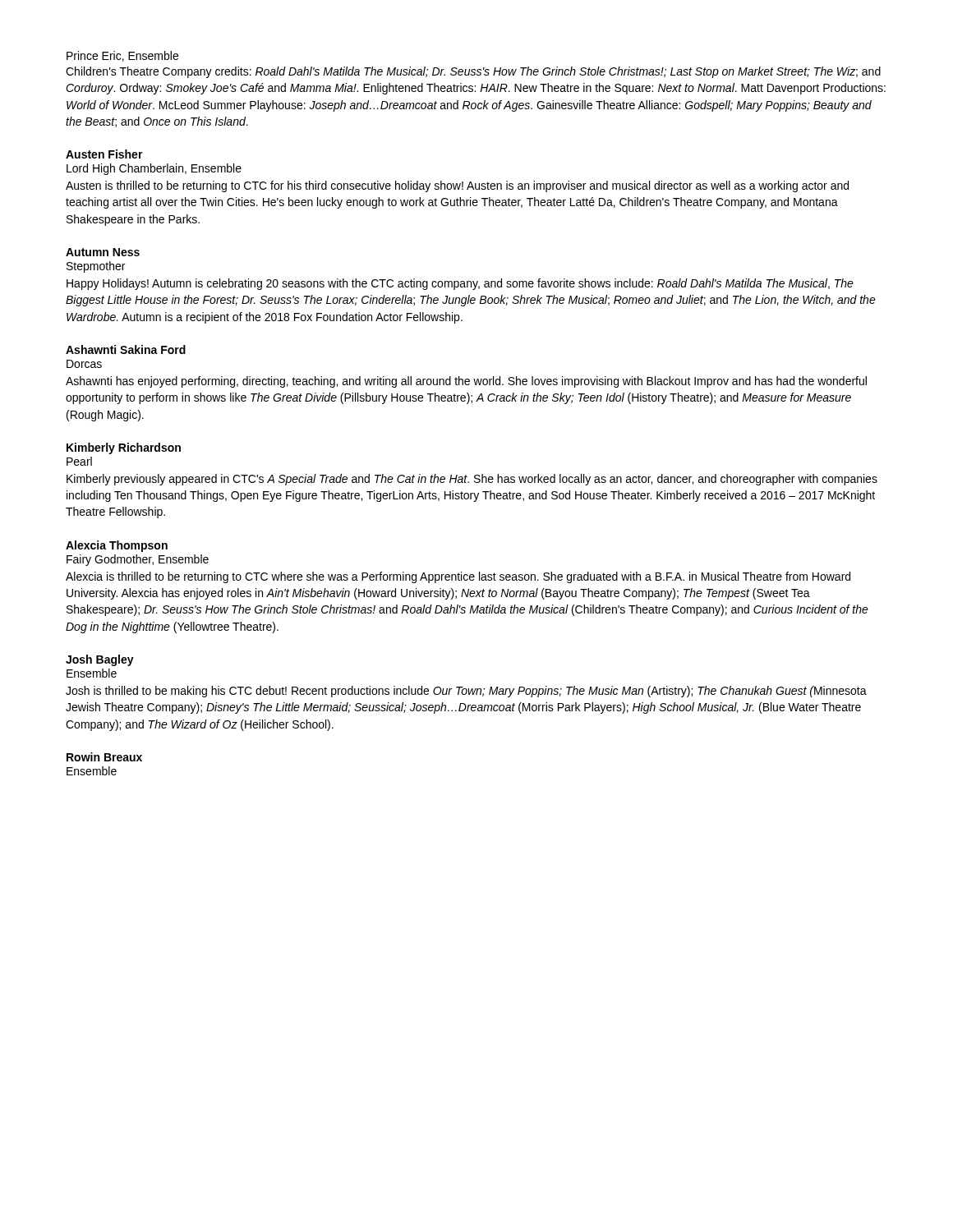Point to "Lord High Chamberlain, Ensemble"
This screenshot has width=953, height=1232.
[154, 169]
